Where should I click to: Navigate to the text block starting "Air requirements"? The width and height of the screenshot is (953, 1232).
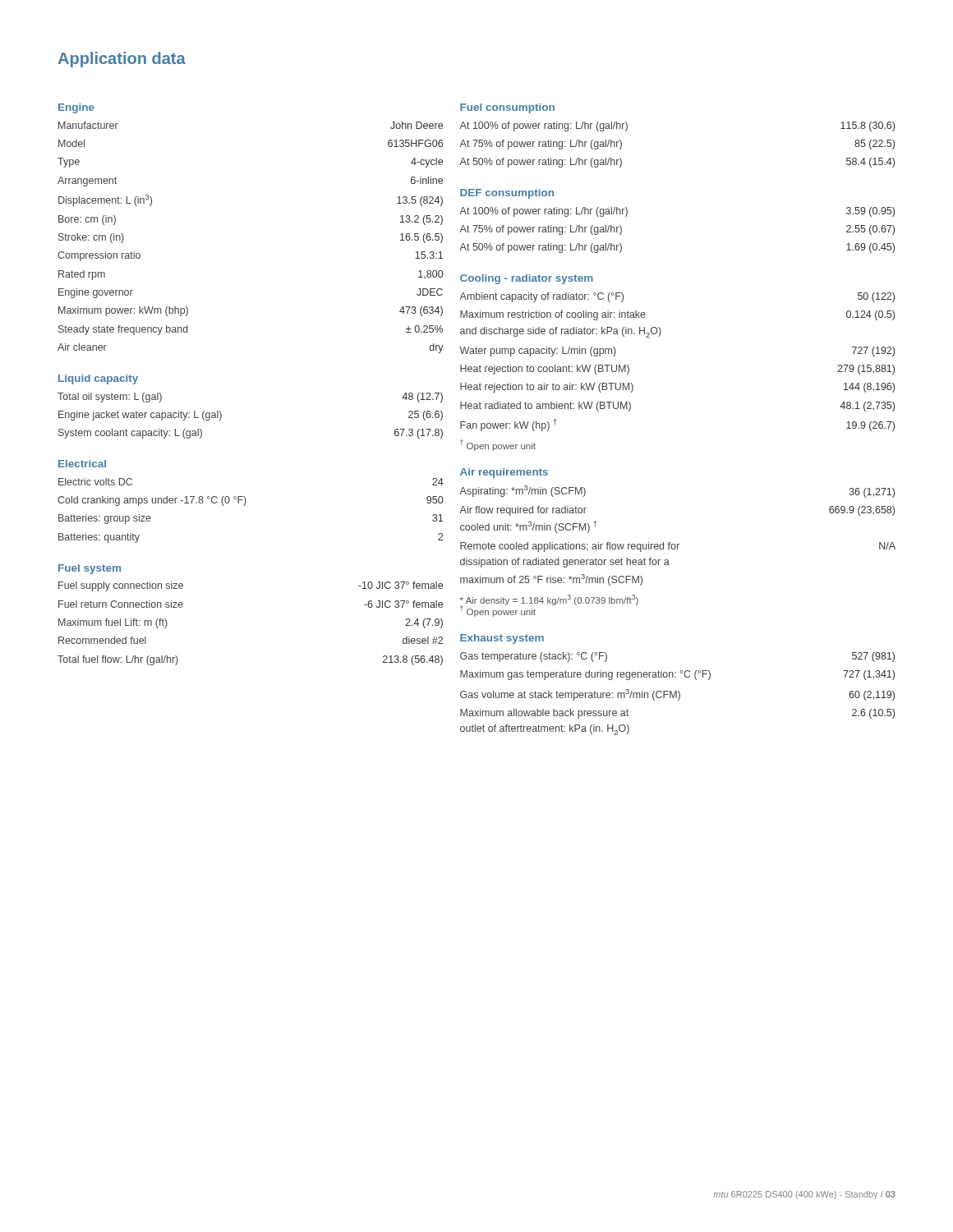pyautogui.click(x=504, y=472)
